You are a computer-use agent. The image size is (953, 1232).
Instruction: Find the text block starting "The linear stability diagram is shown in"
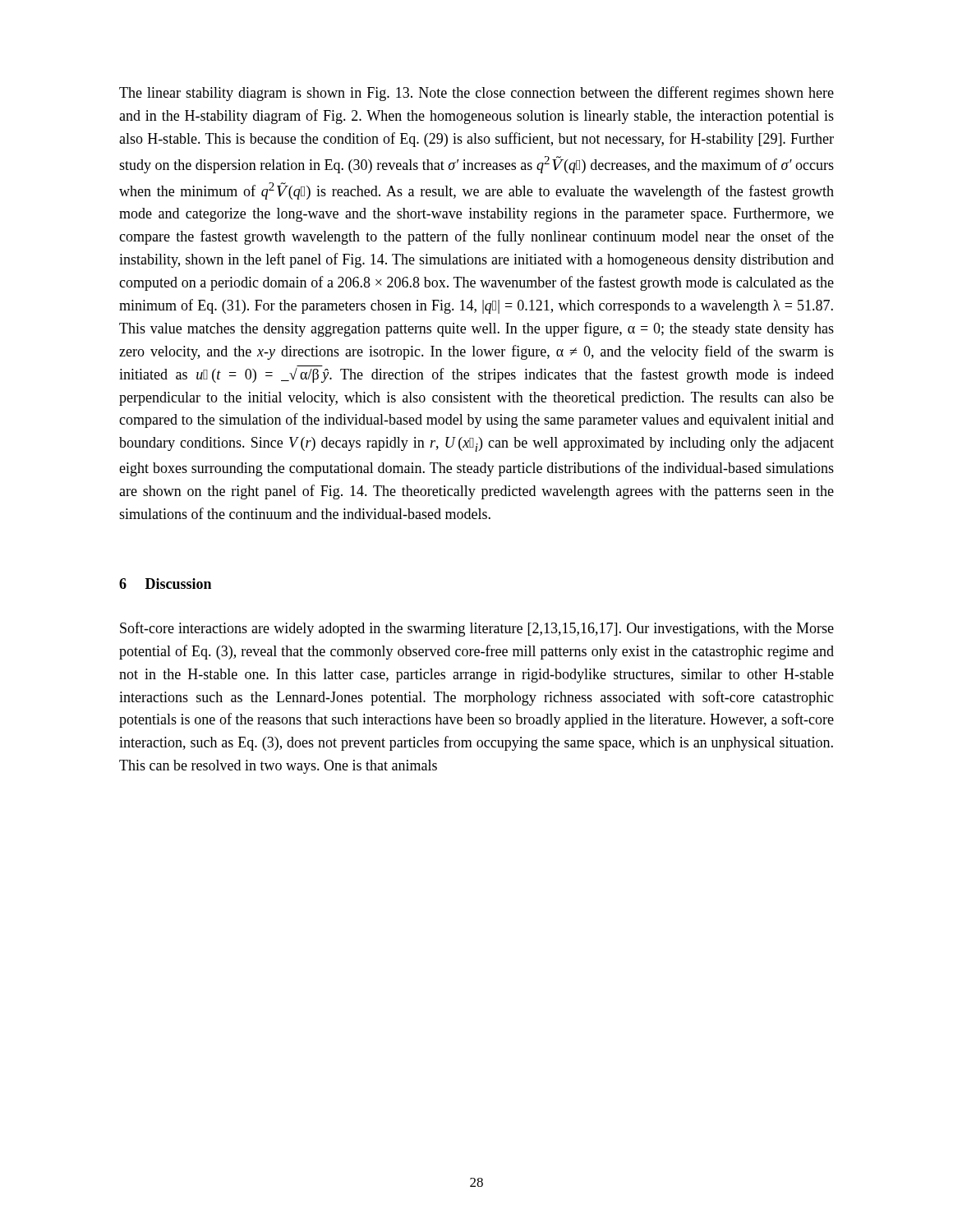point(476,304)
